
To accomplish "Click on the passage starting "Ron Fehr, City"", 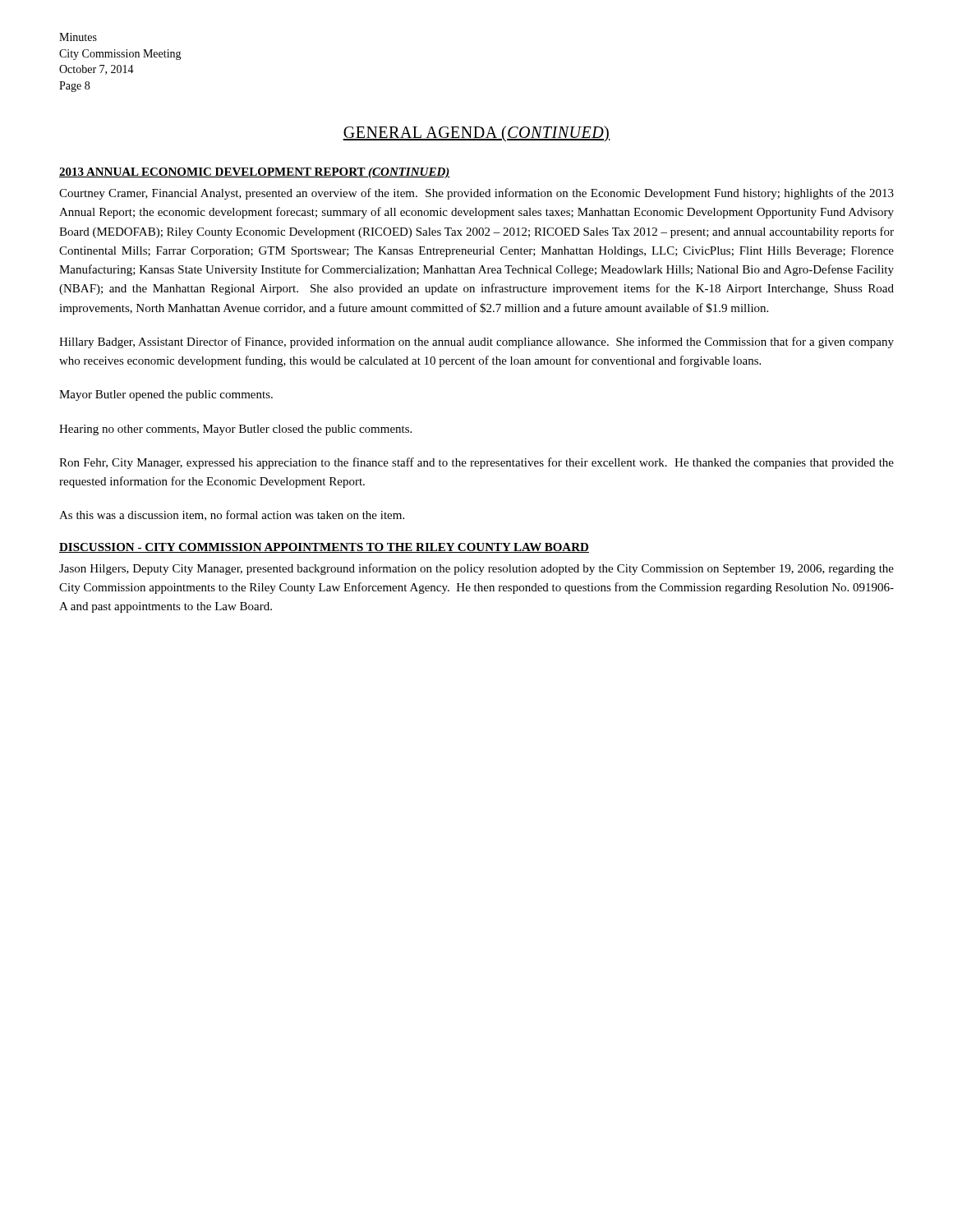I will (476, 472).
